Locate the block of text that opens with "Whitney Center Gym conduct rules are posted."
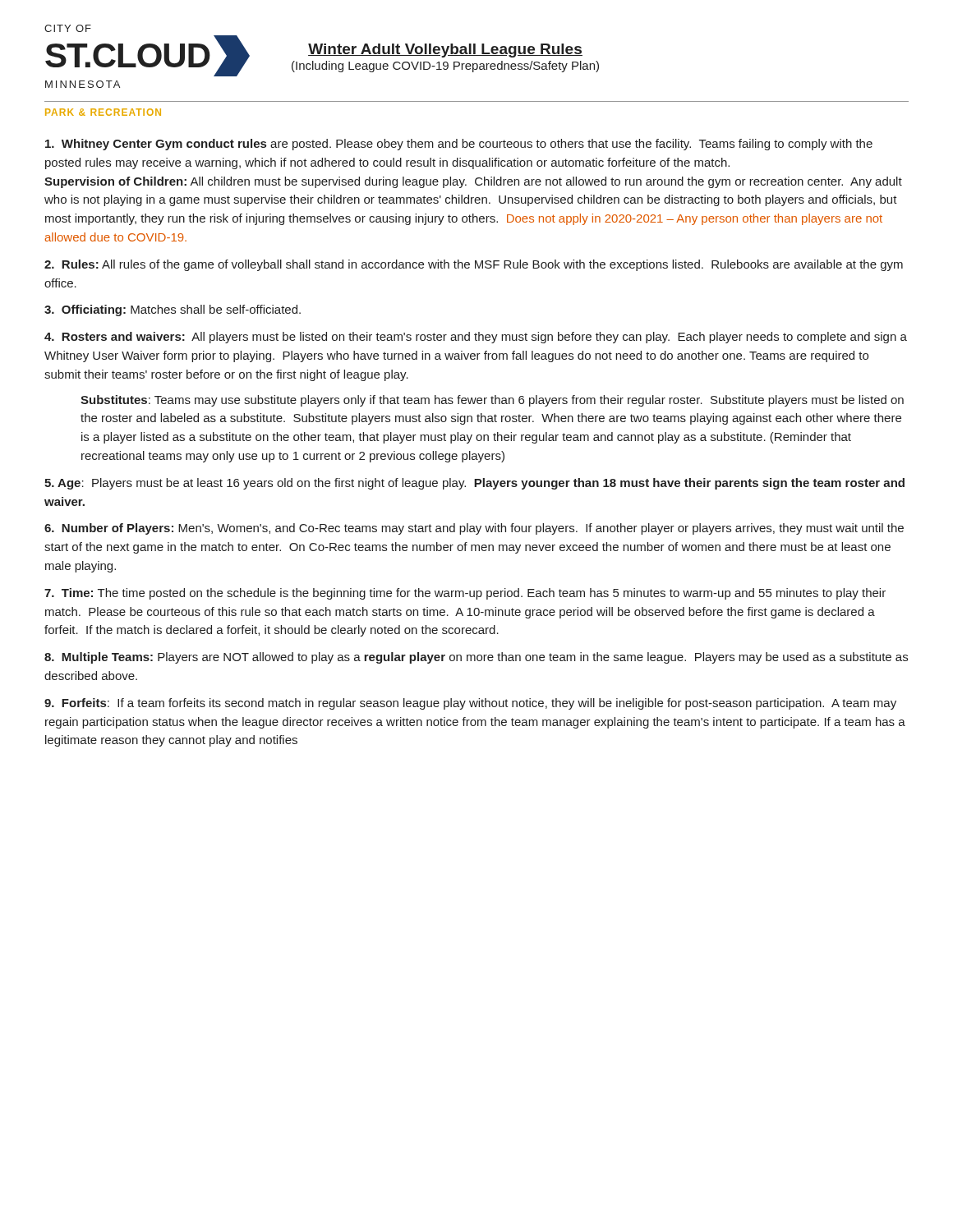Viewport: 953px width, 1232px height. point(476,191)
